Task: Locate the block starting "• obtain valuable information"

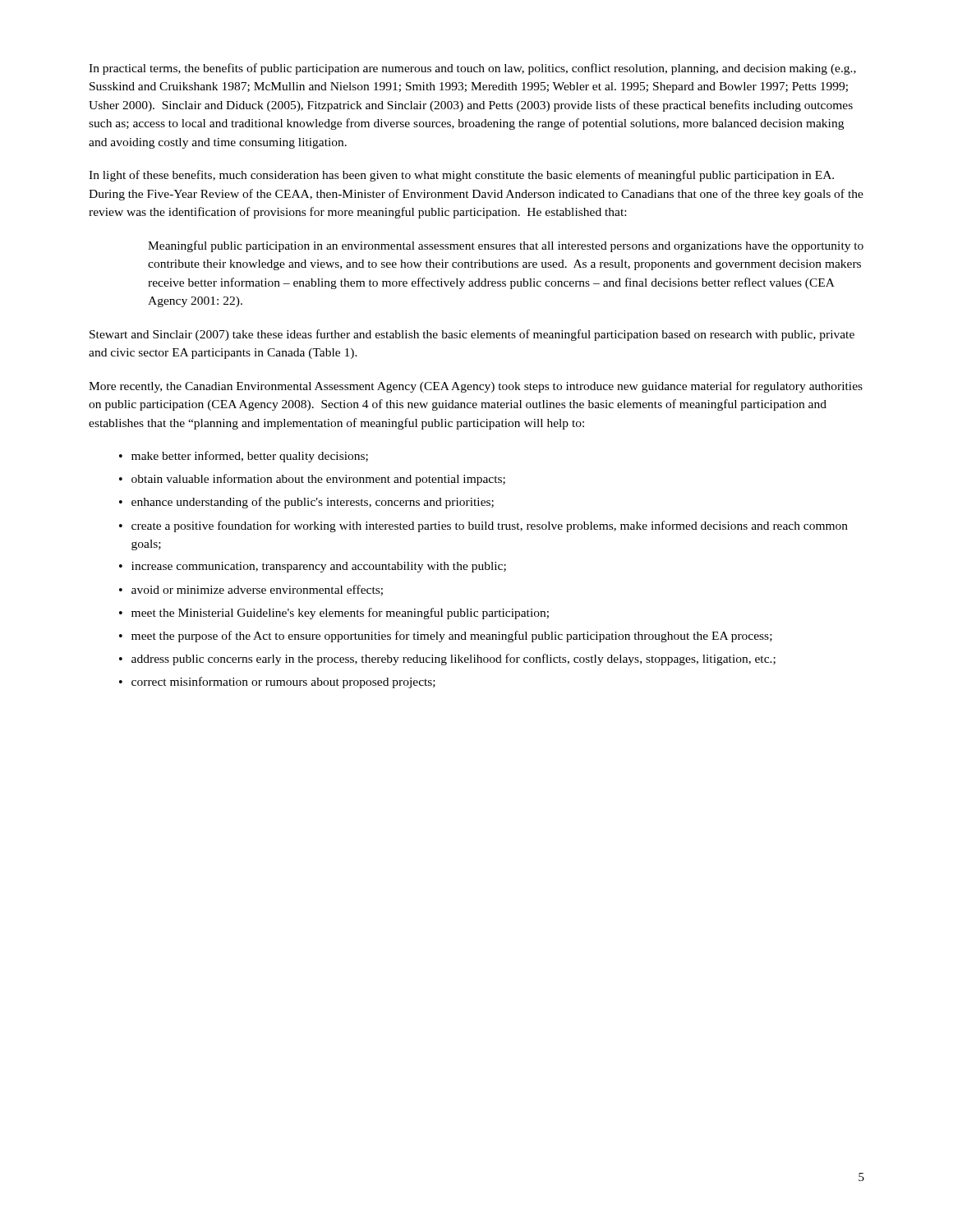Action: 491,479
